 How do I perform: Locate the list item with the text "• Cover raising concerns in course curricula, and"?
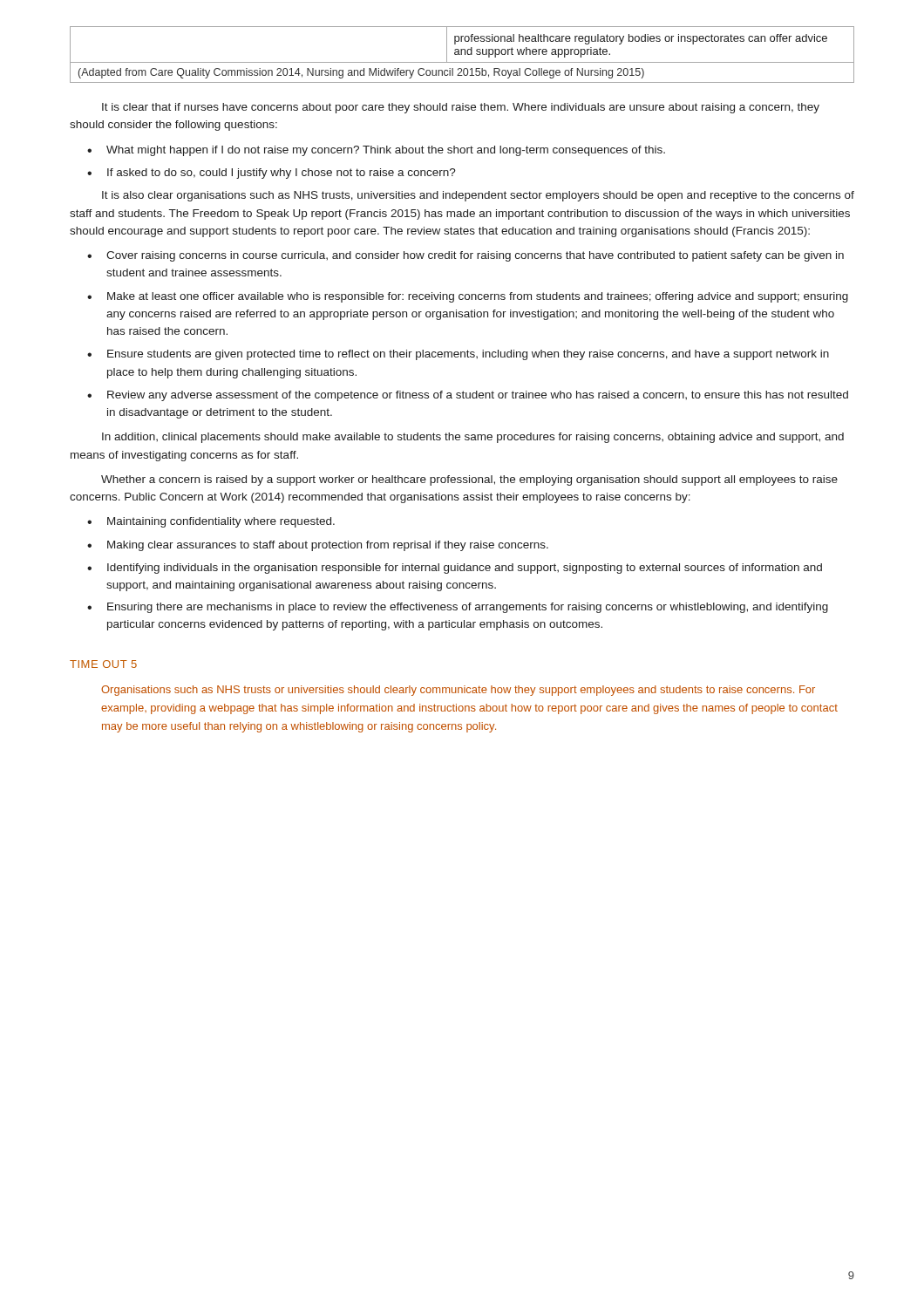click(471, 264)
